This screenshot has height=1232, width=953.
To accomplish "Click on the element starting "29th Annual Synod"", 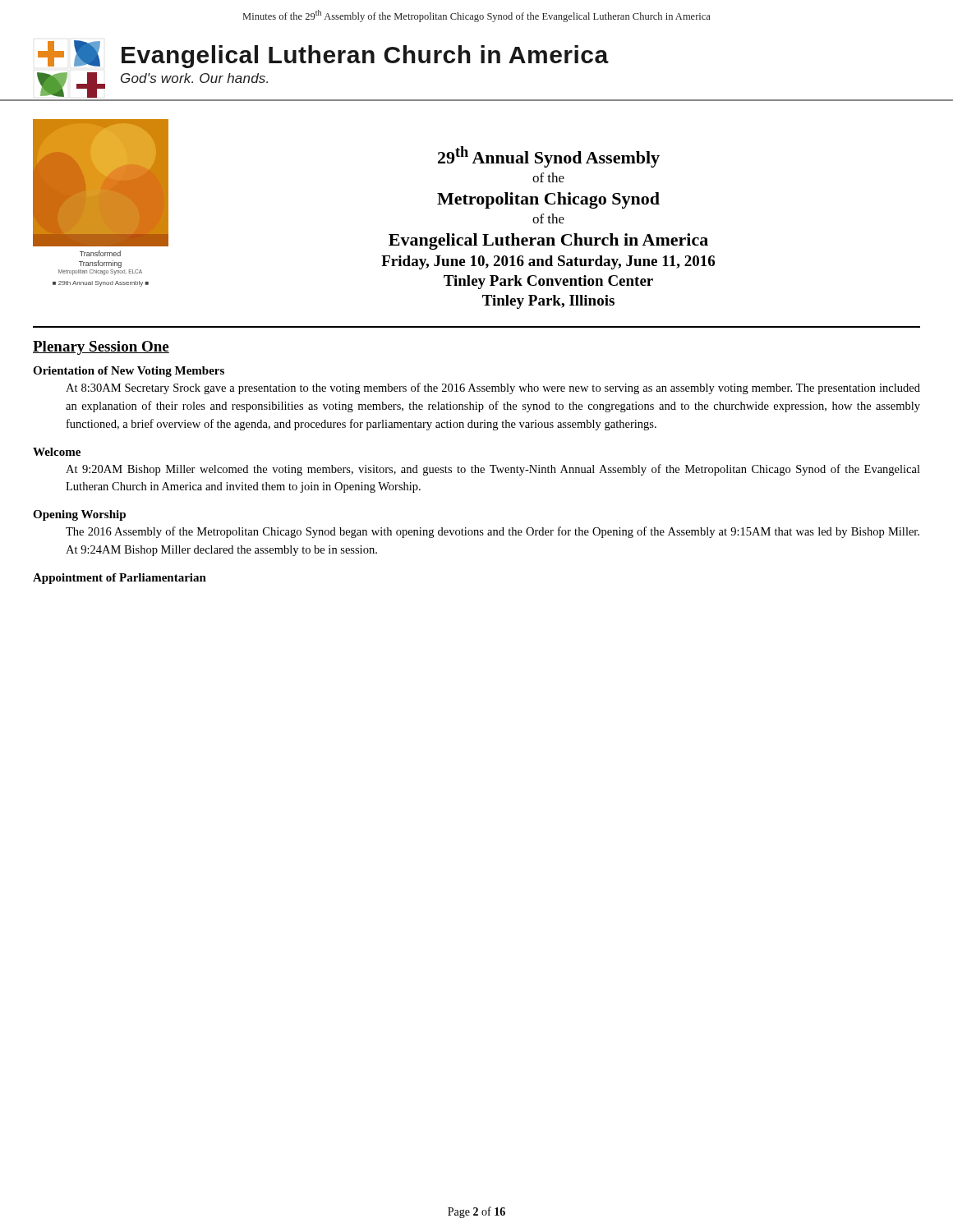I will [x=548, y=227].
